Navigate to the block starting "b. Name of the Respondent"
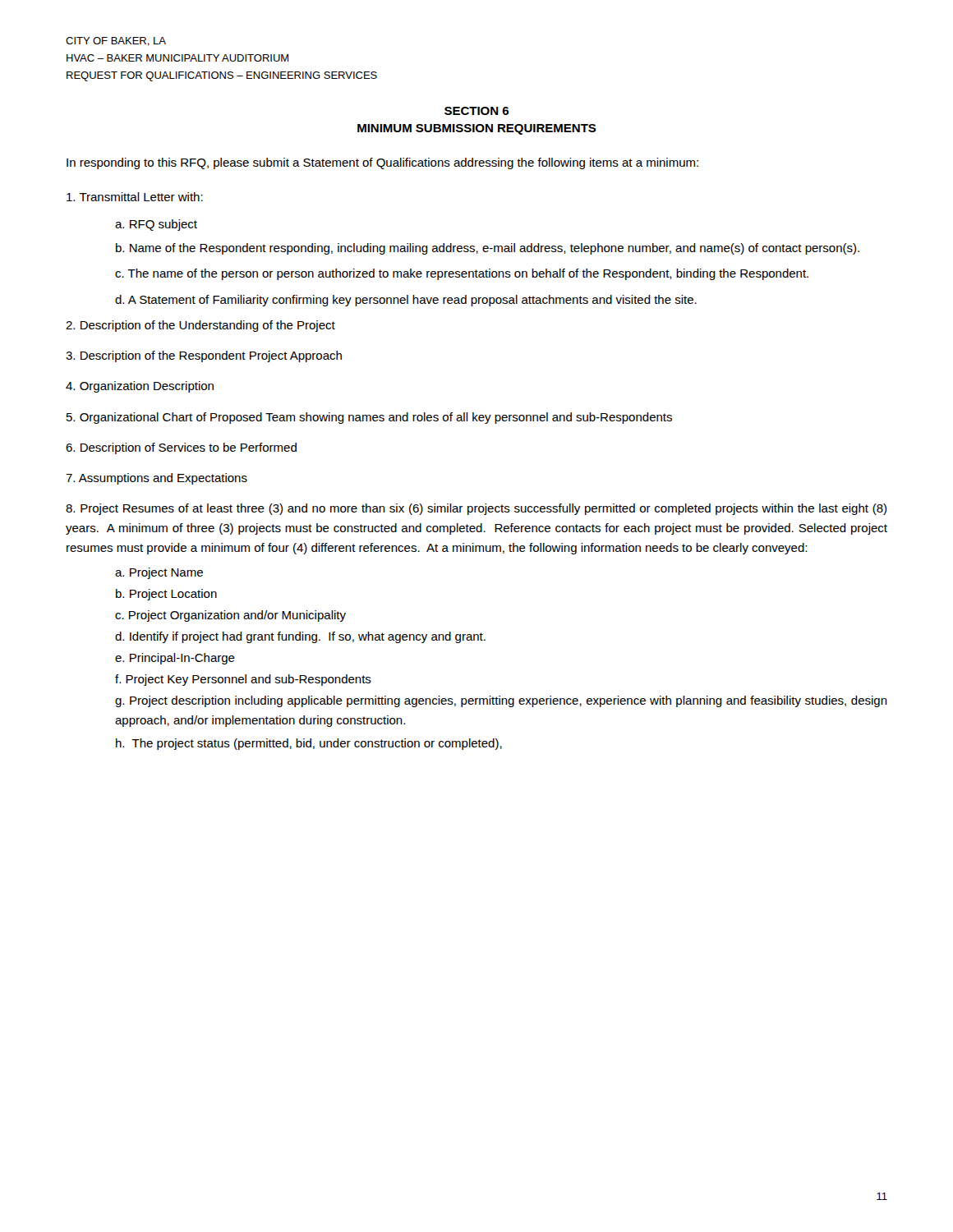 coord(488,248)
